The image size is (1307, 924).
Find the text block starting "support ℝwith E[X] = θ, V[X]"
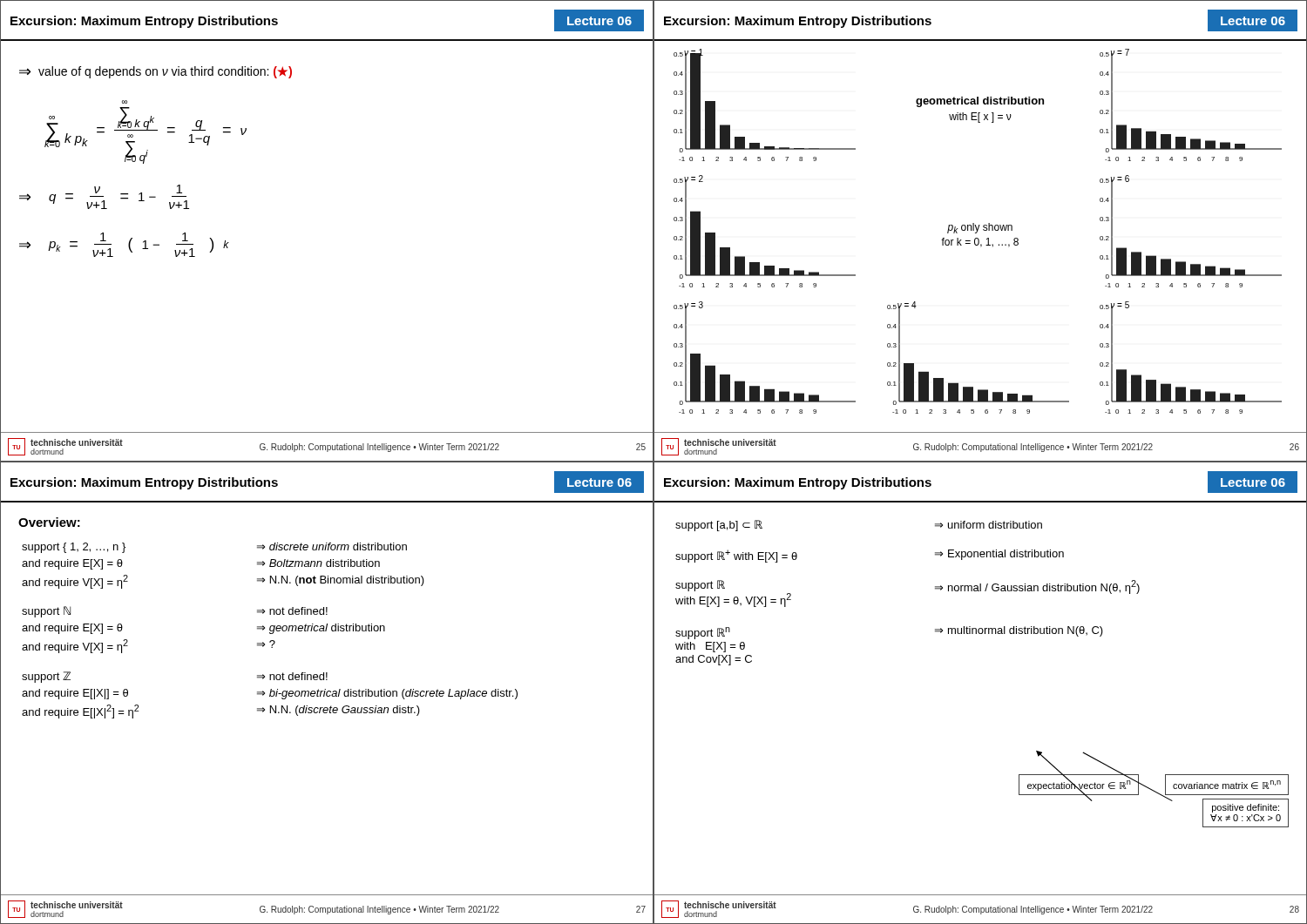(x=980, y=593)
